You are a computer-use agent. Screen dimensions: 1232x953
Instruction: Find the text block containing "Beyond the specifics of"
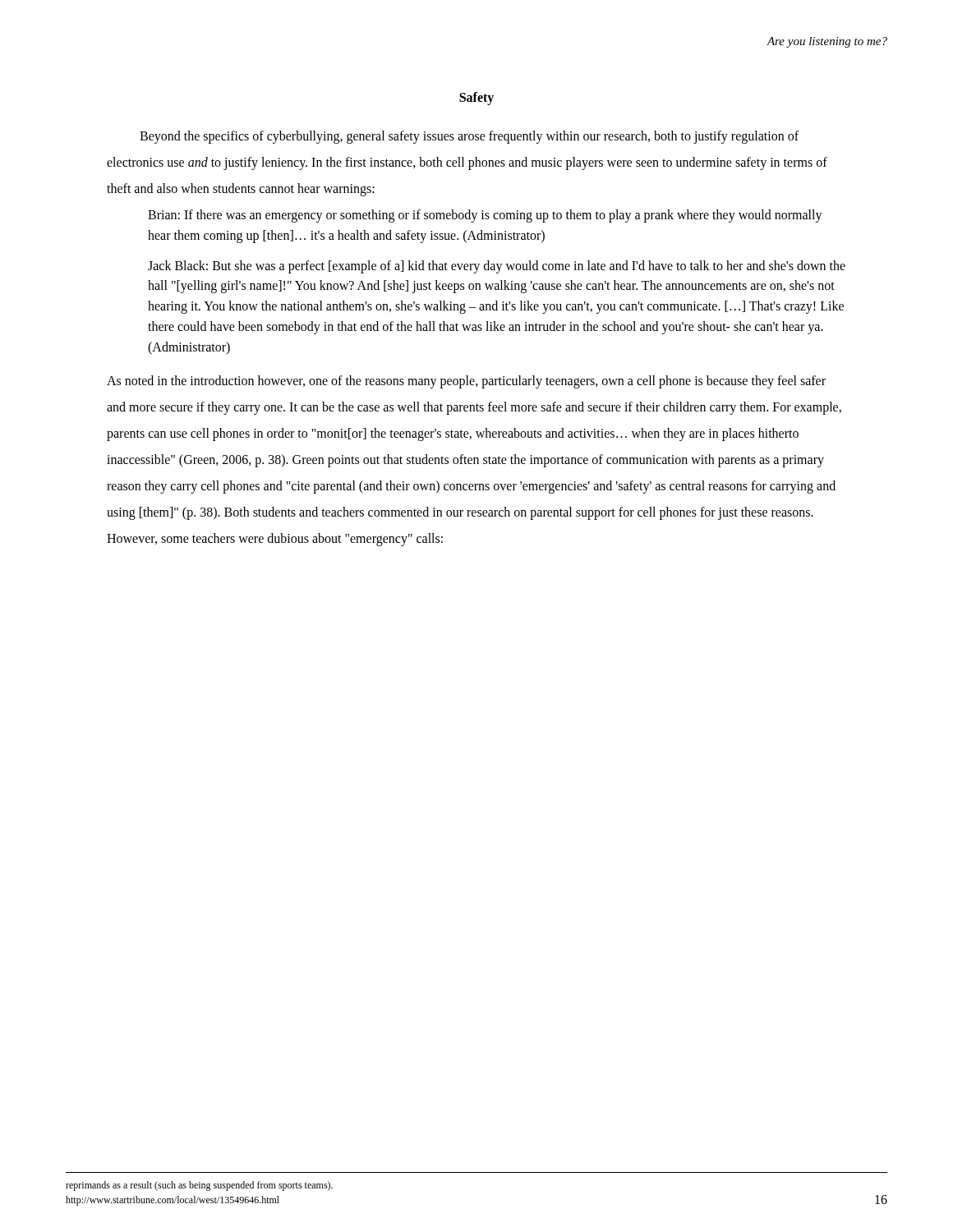476,163
